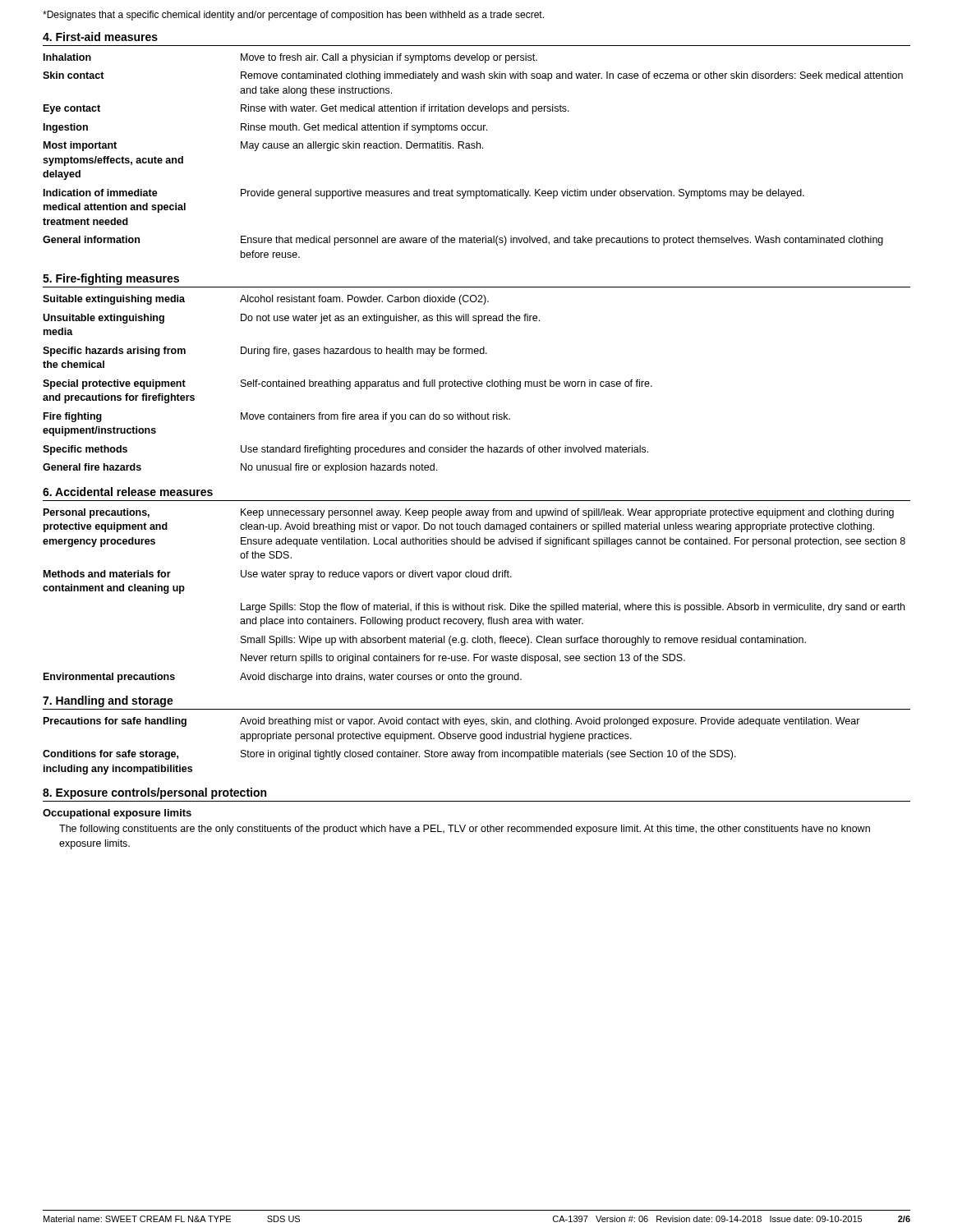Locate the text block with the text "Inhalation Move to fresh air. Call a physician"

[476, 157]
